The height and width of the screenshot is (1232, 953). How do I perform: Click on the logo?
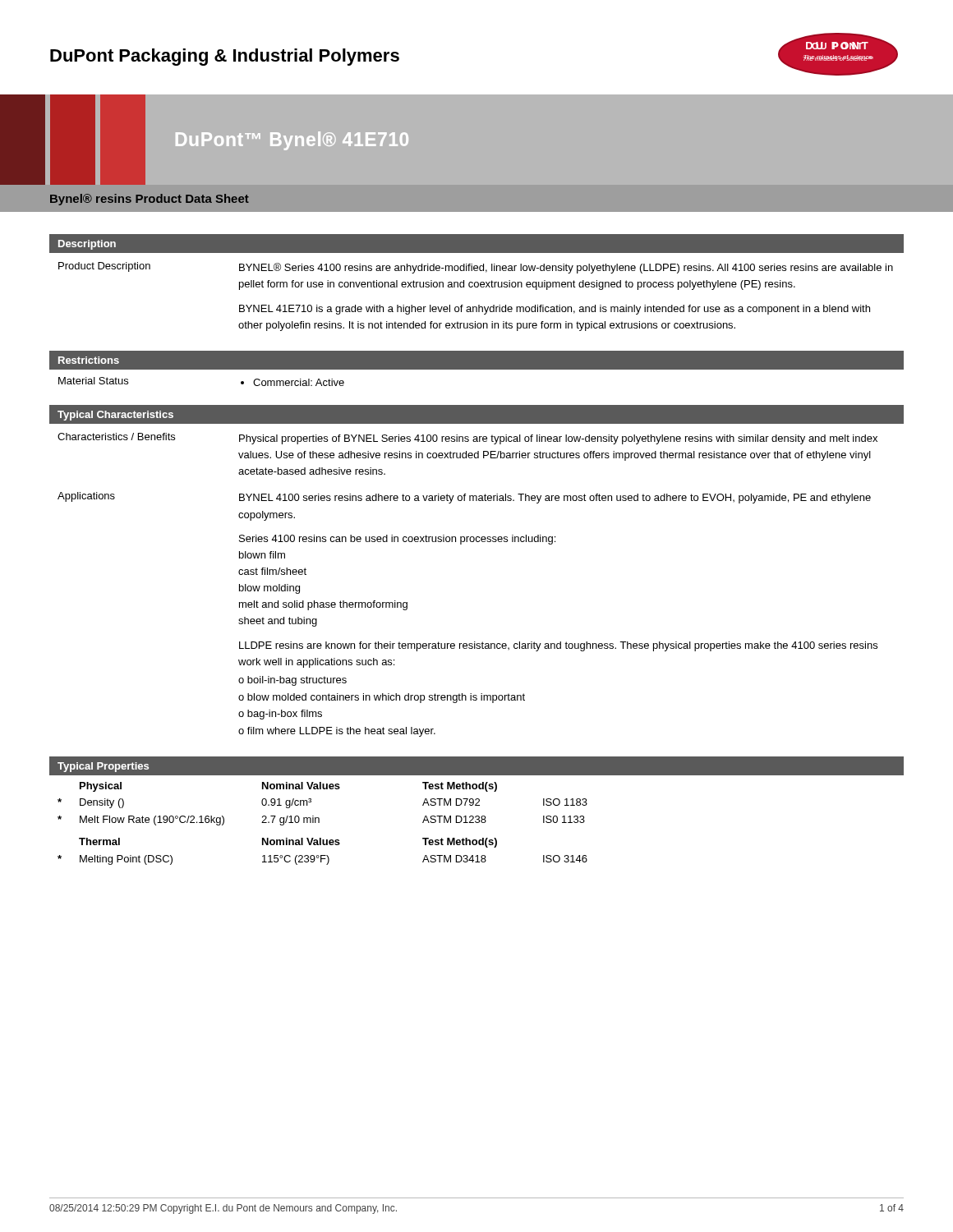pyautogui.click(x=838, y=61)
